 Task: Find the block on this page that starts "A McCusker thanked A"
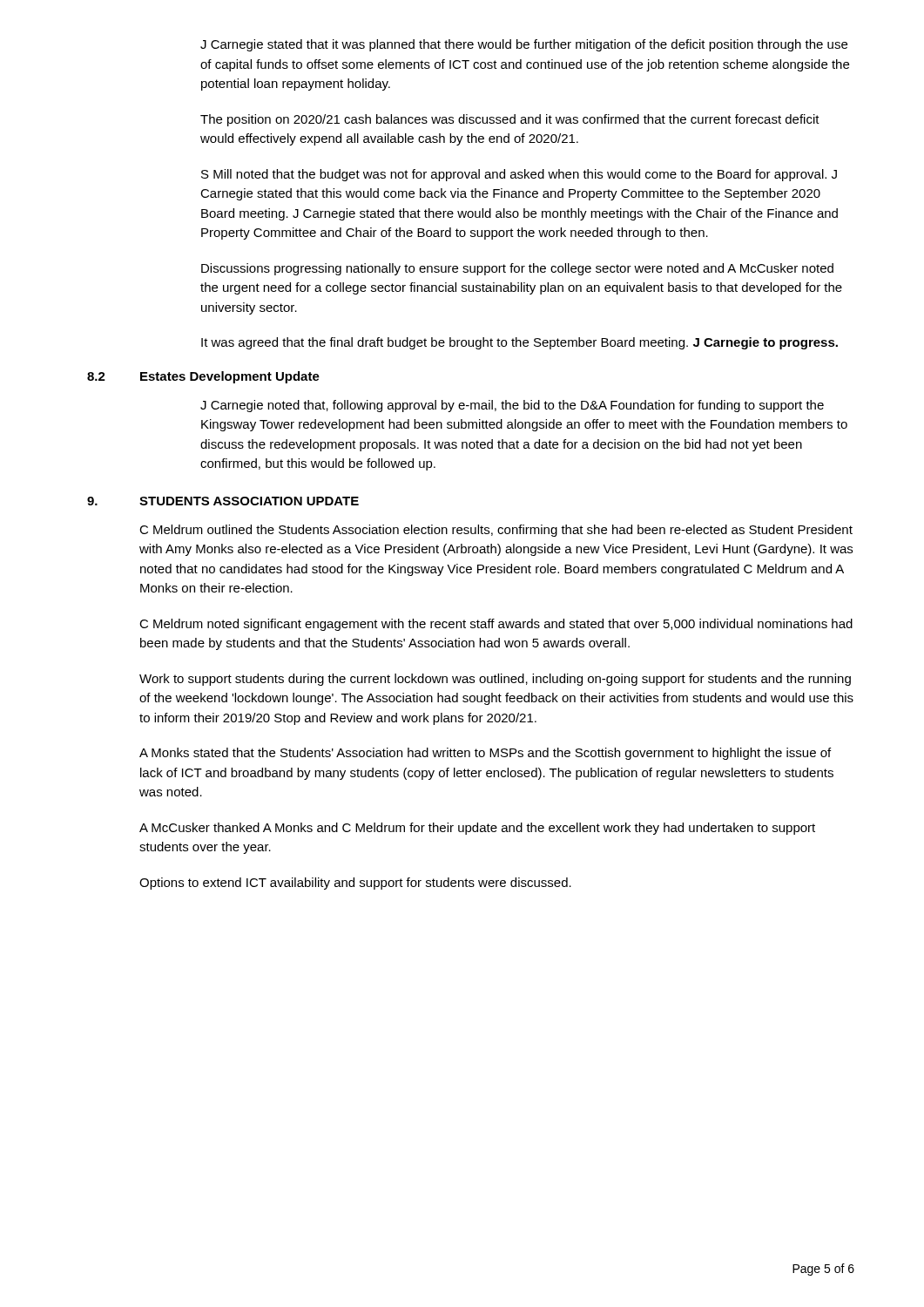[477, 837]
